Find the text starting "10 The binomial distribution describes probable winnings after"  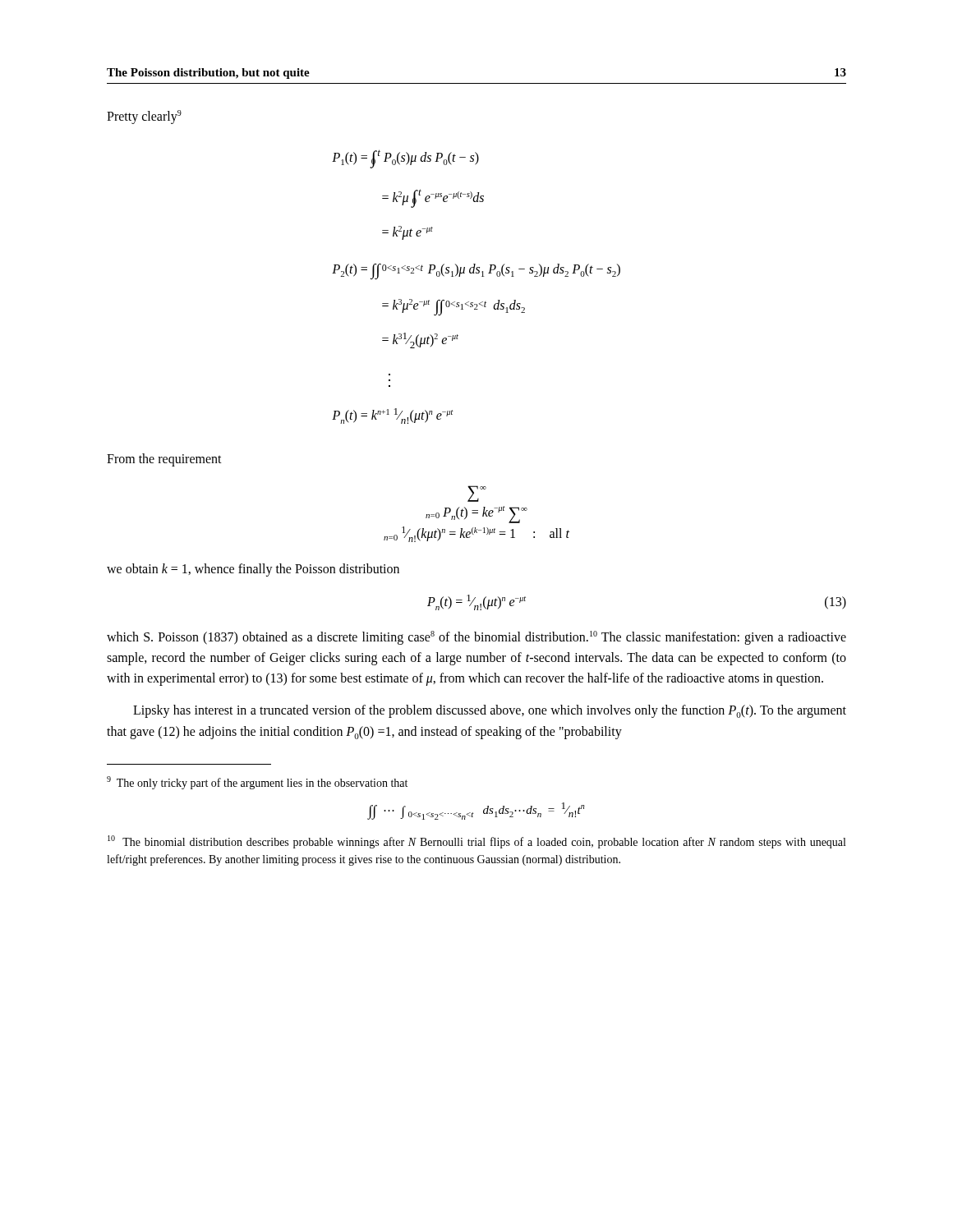tap(476, 849)
